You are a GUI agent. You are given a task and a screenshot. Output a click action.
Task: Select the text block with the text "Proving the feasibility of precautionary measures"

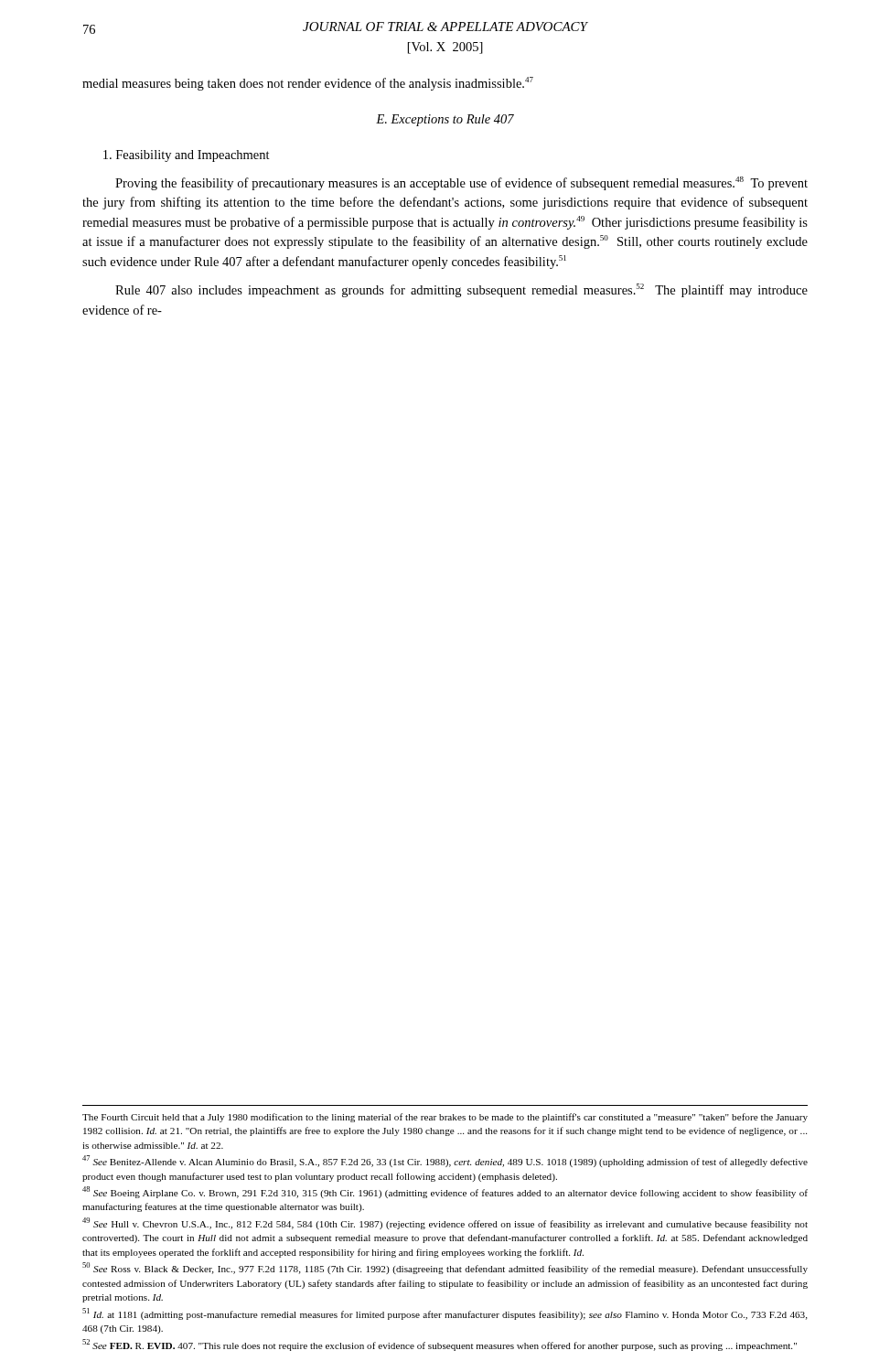pyautogui.click(x=445, y=222)
